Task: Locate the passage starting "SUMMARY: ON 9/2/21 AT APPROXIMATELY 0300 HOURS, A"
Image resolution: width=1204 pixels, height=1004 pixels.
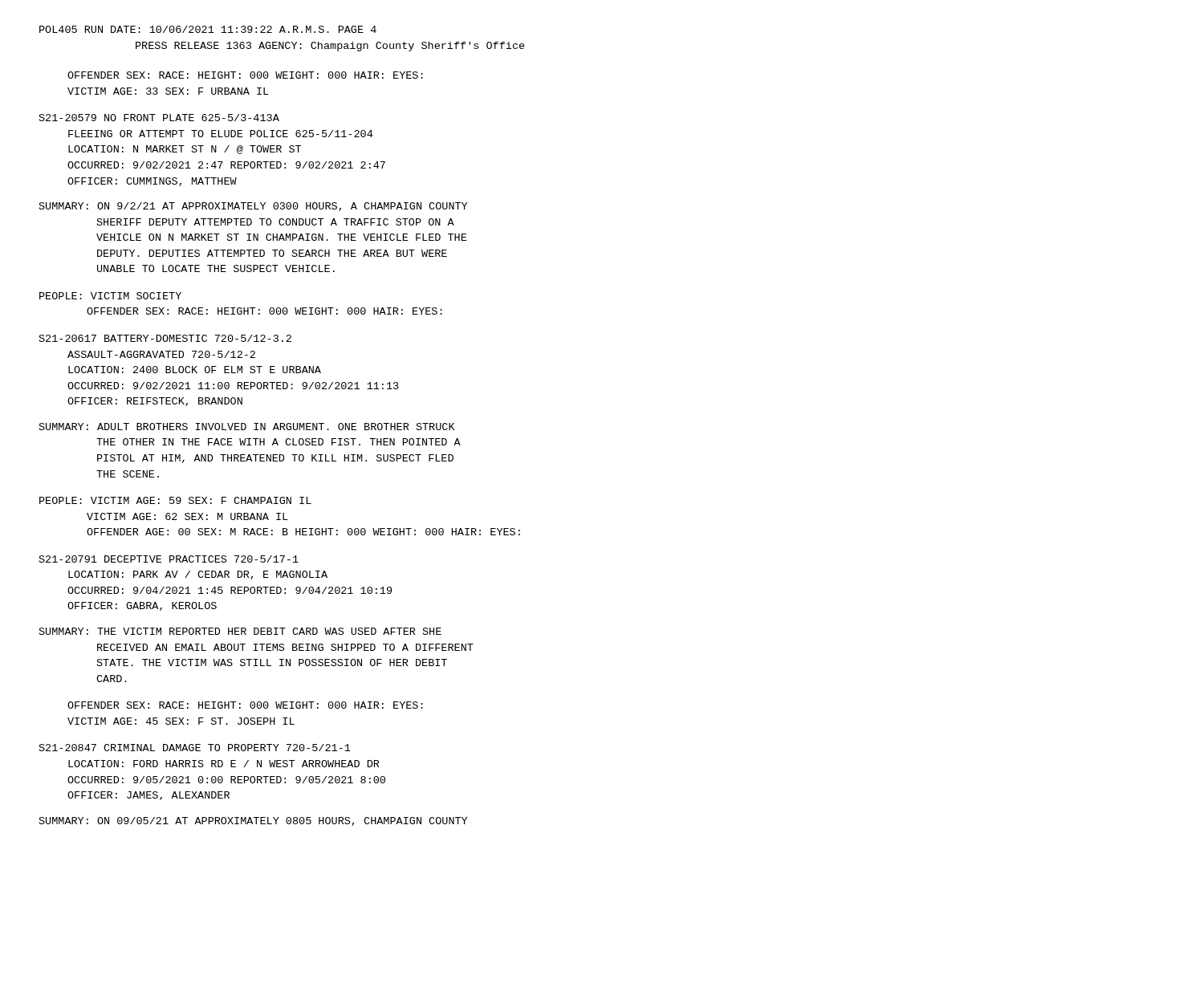Action: [253, 207]
